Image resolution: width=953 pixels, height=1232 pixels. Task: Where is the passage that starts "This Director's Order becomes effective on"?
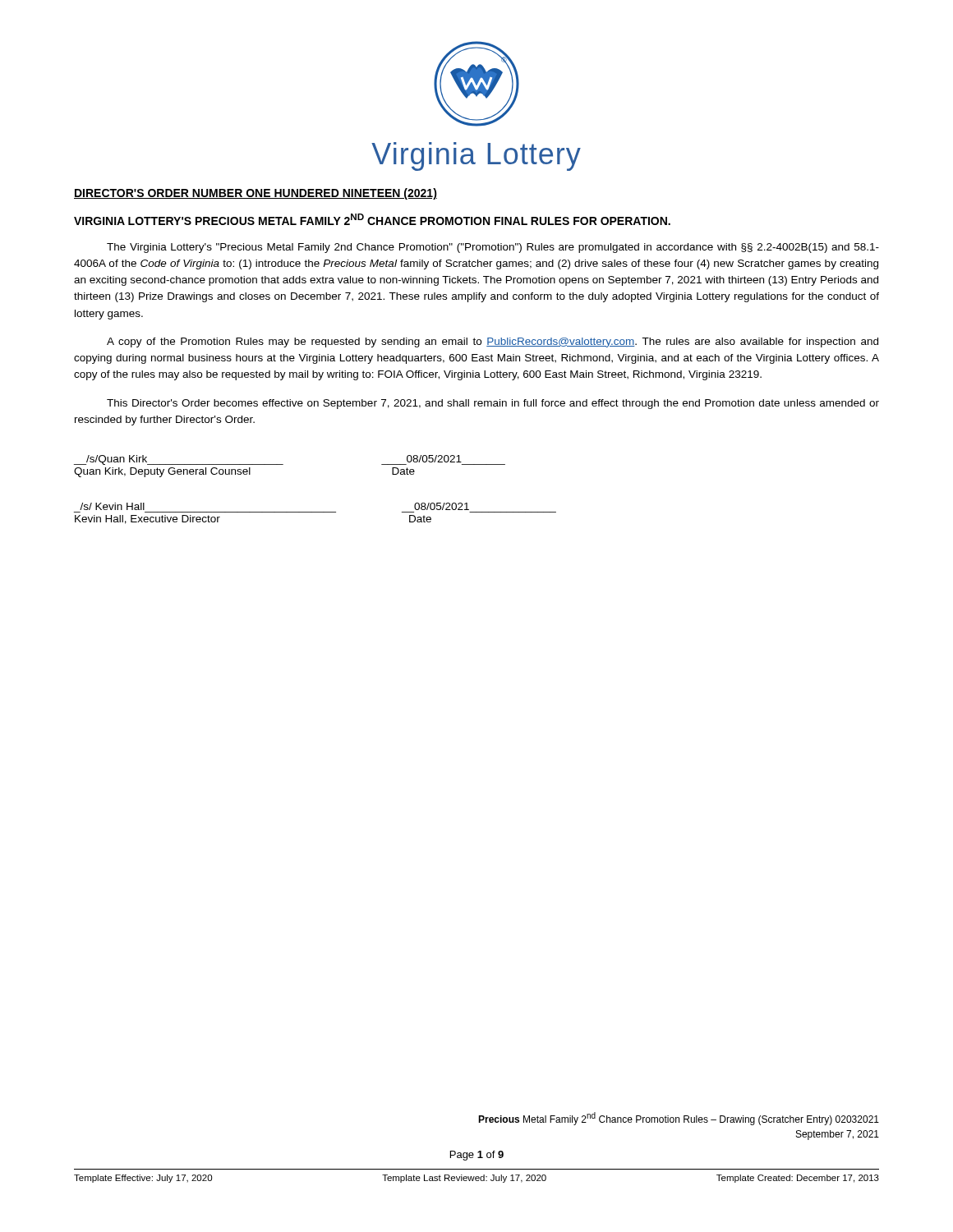pos(476,411)
